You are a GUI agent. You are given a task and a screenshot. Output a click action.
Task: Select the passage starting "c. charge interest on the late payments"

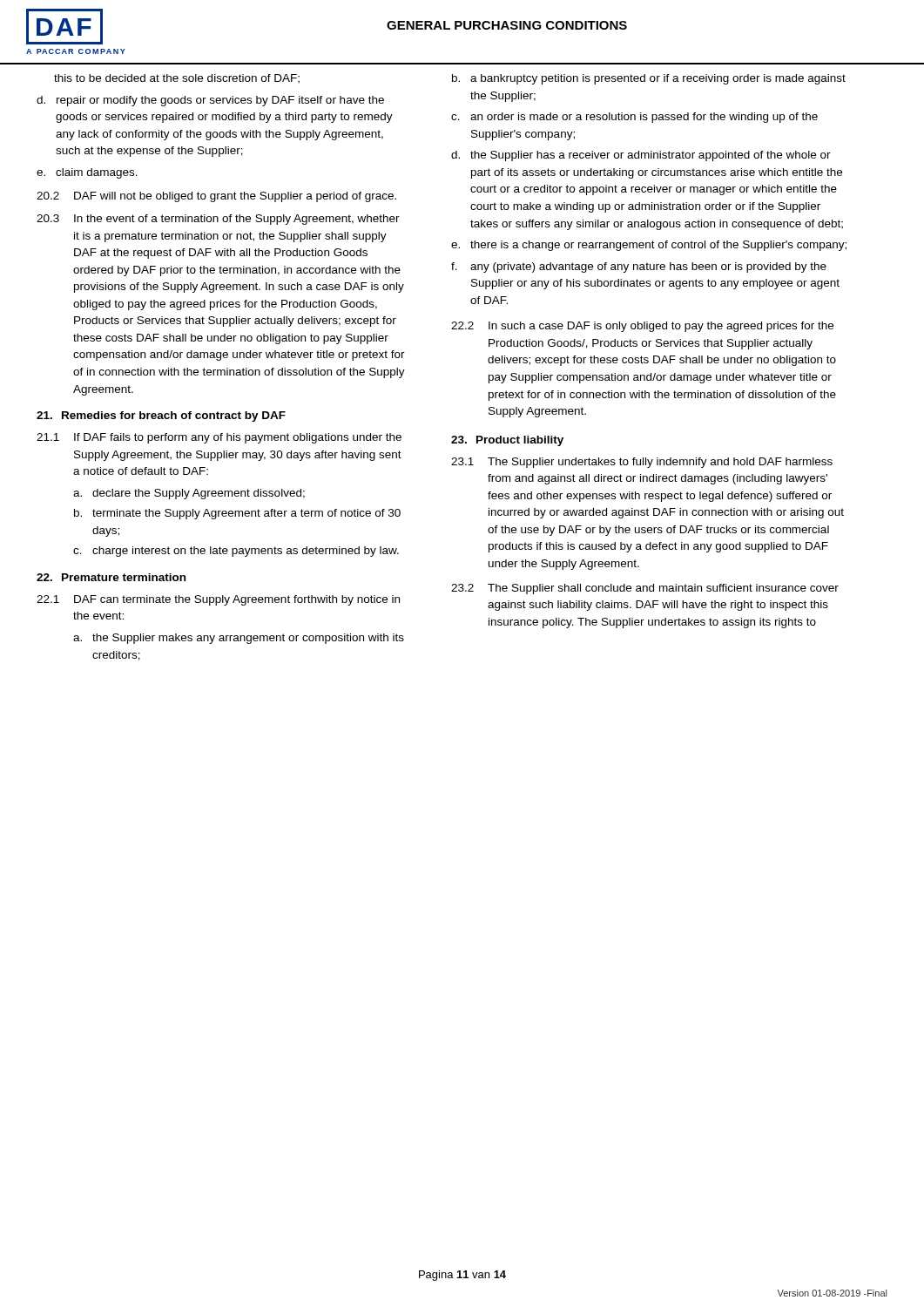click(x=240, y=551)
